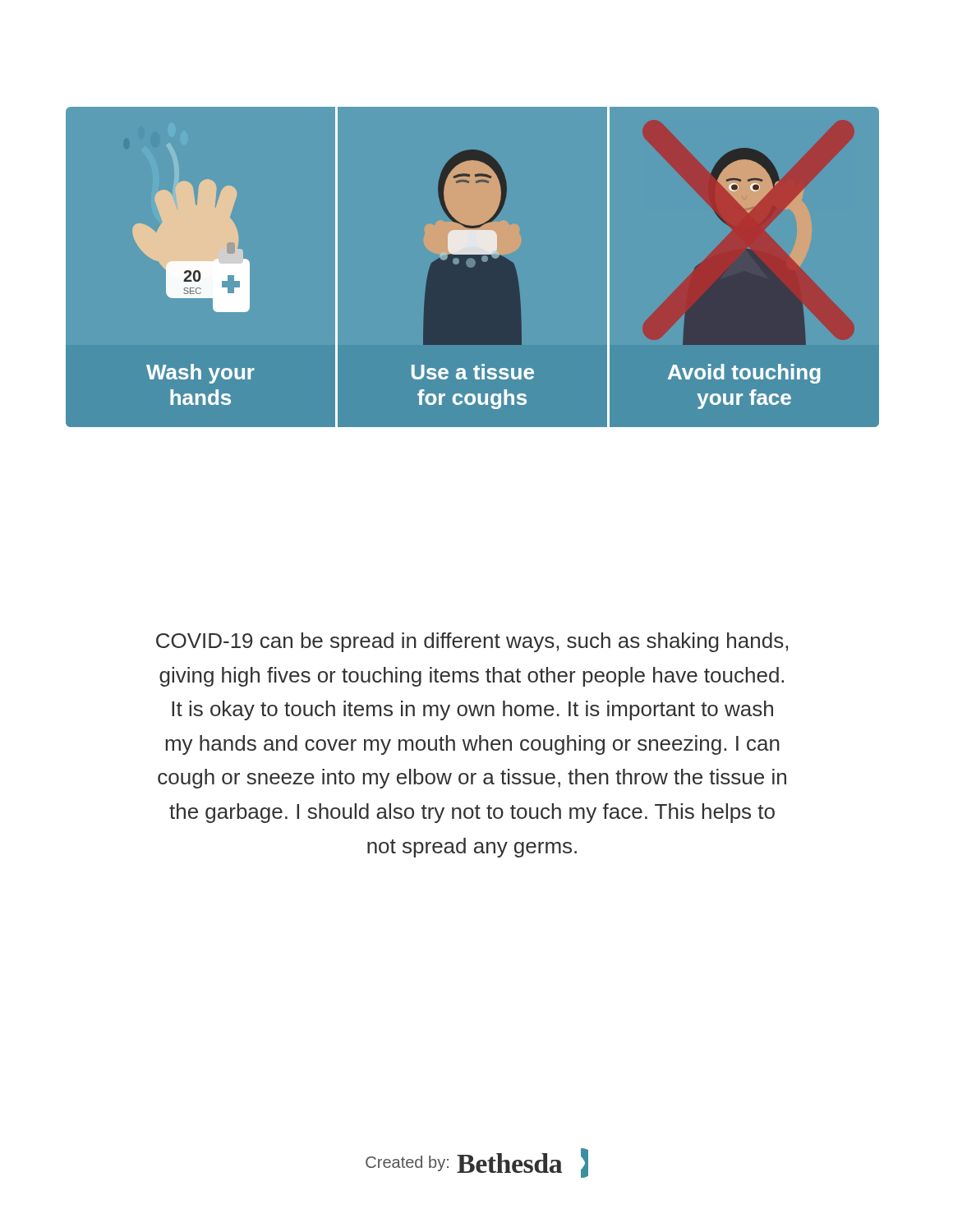The image size is (953, 1232).
Task: Locate the block of text that opens with "COVID-19 can be spread in different"
Action: (472, 743)
